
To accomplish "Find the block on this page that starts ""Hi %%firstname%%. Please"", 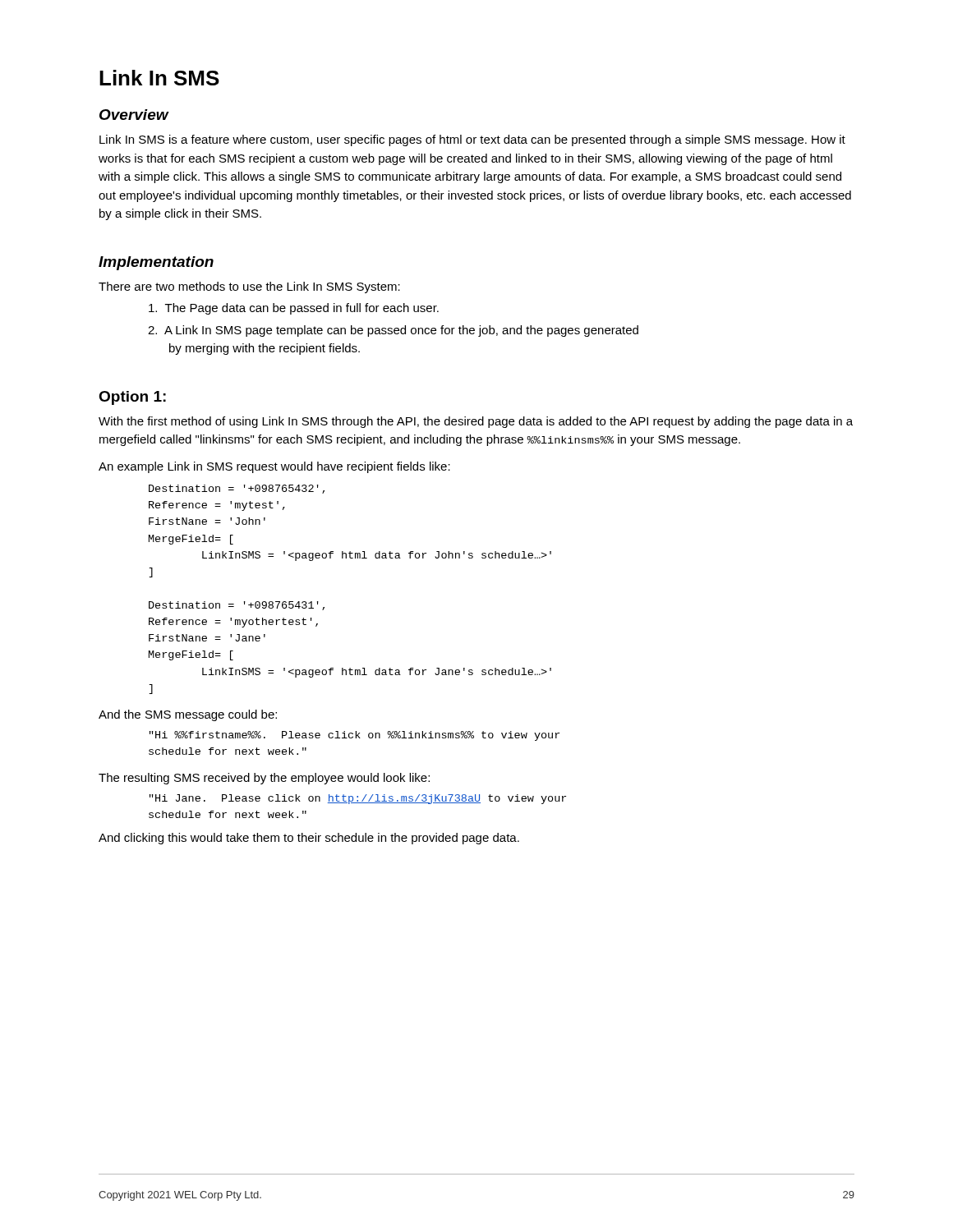I will click(x=354, y=743).
